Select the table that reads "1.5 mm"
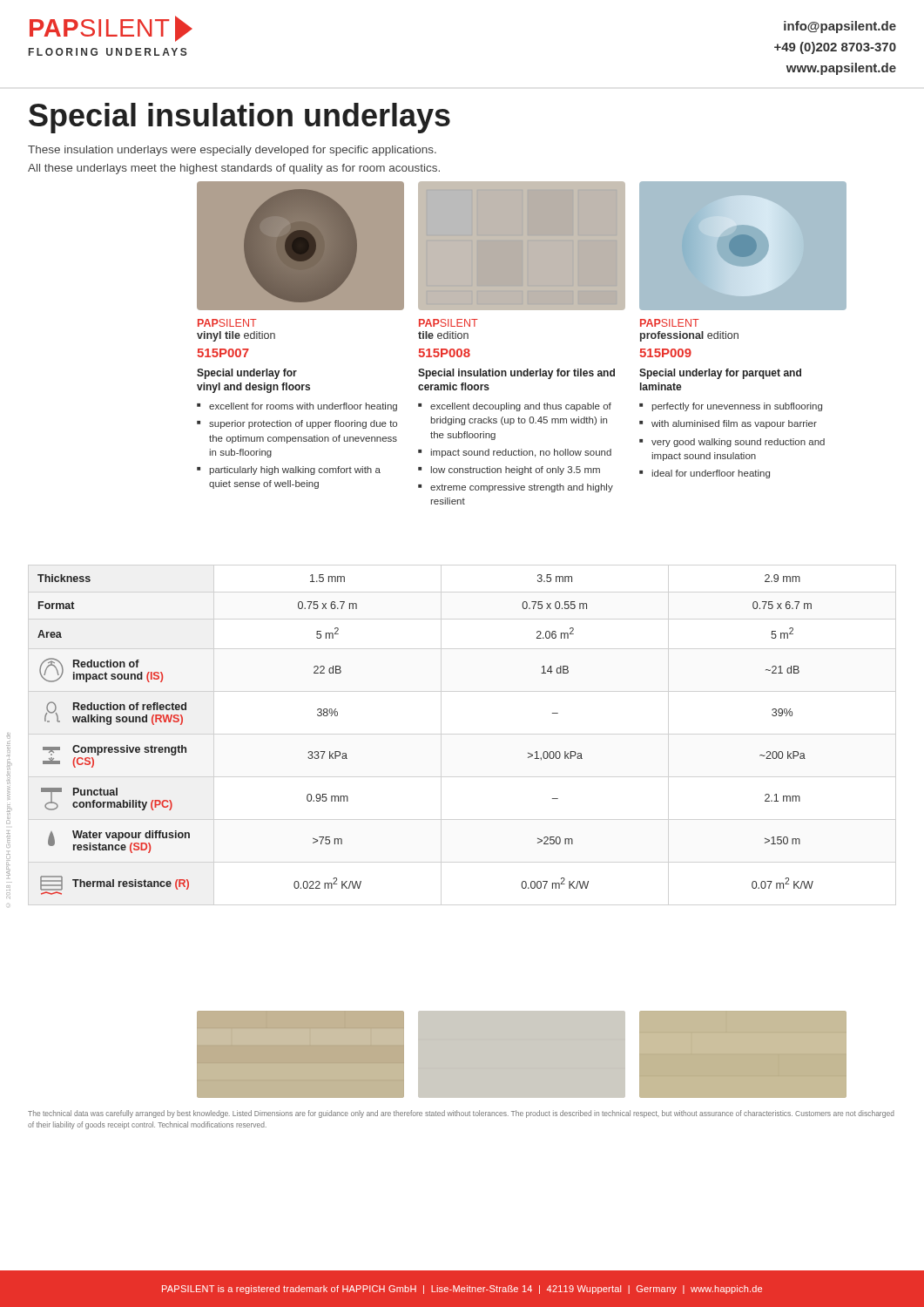The height and width of the screenshot is (1307, 924). coord(462,735)
